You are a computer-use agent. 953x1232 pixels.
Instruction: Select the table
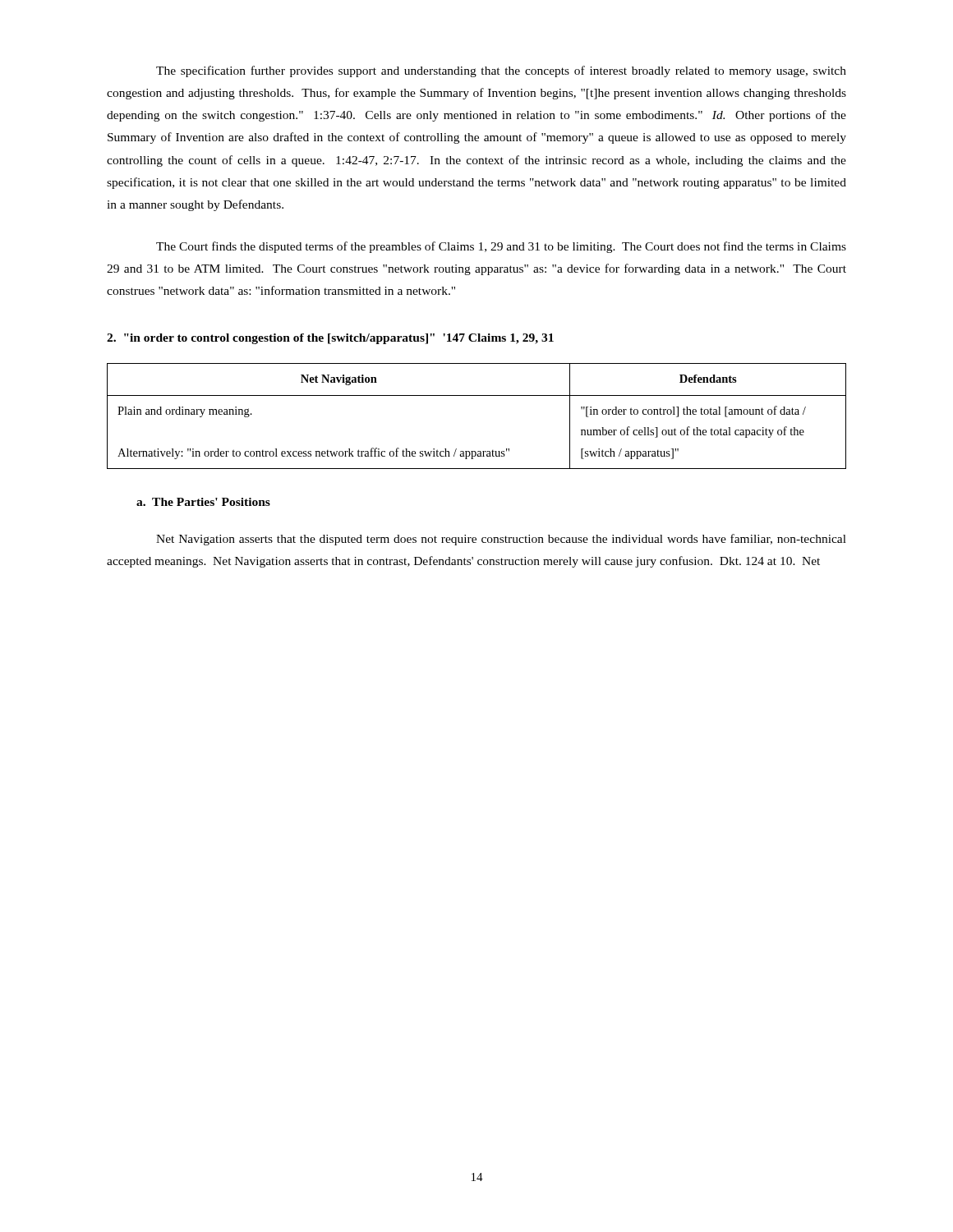[476, 416]
